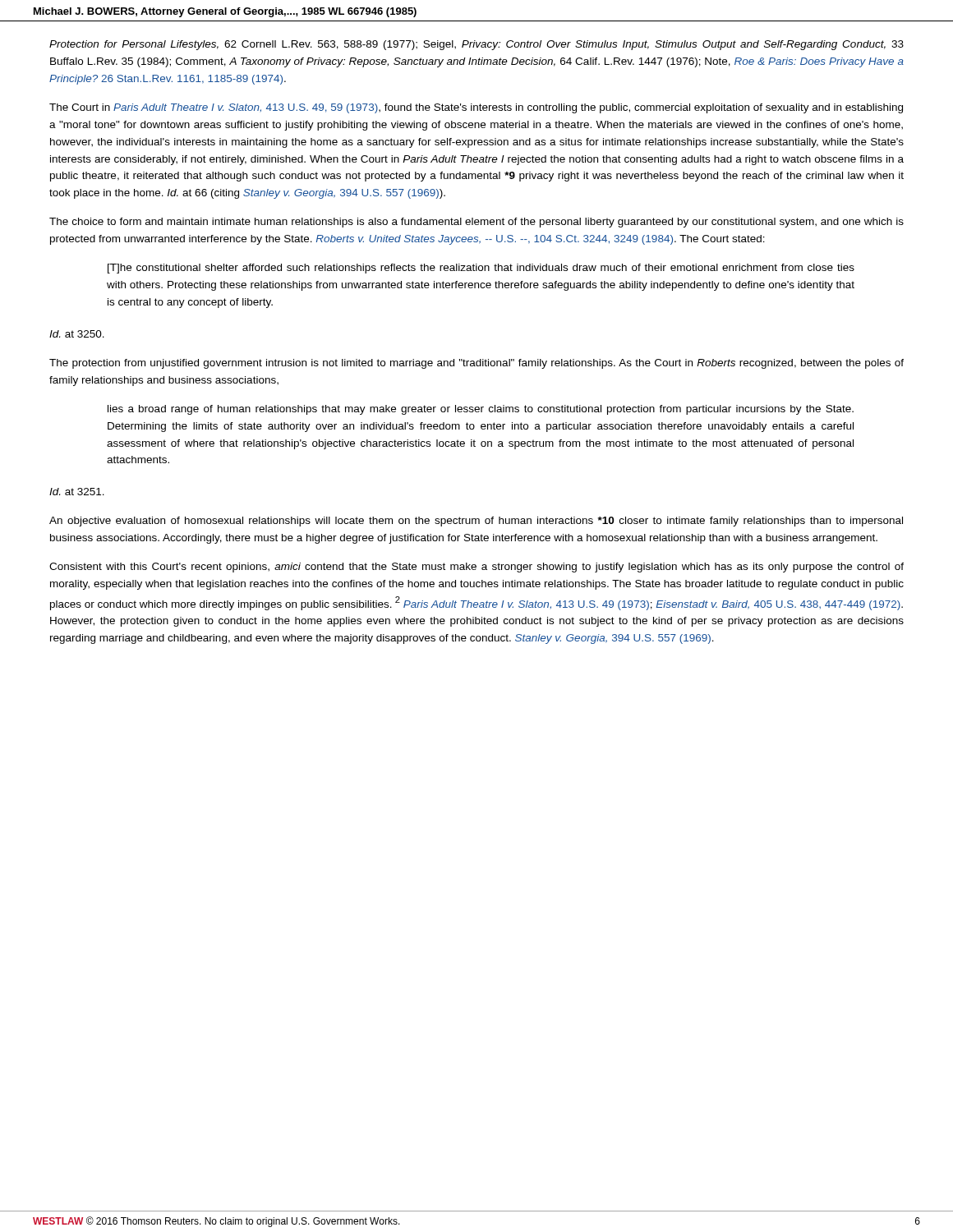Where does it say "Id. at 3250."?
The width and height of the screenshot is (953, 1232).
point(77,334)
